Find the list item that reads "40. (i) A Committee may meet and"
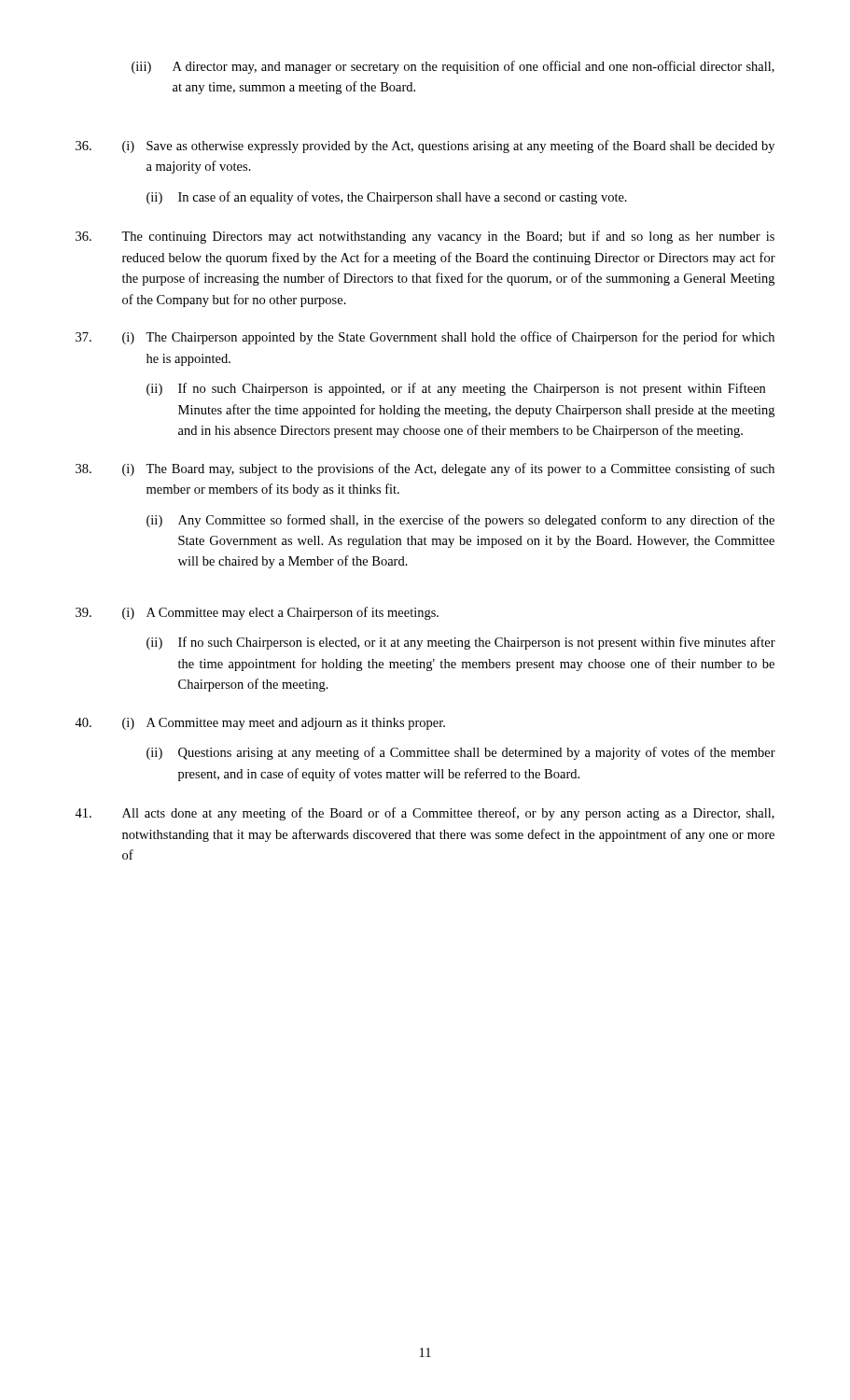The image size is (850, 1400). tap(425, 722)
